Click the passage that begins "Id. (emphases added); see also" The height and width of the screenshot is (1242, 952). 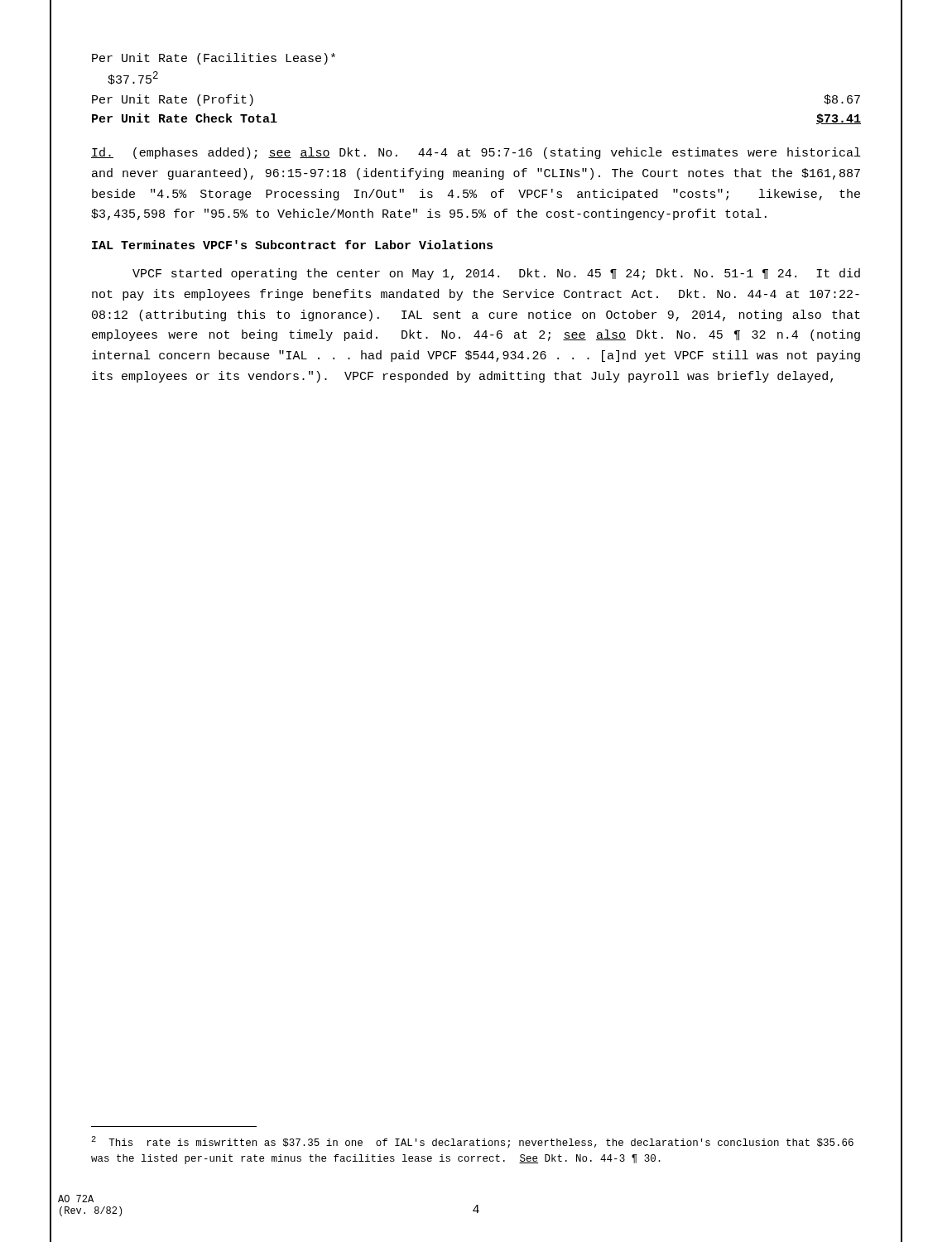(x=476, y=184)
